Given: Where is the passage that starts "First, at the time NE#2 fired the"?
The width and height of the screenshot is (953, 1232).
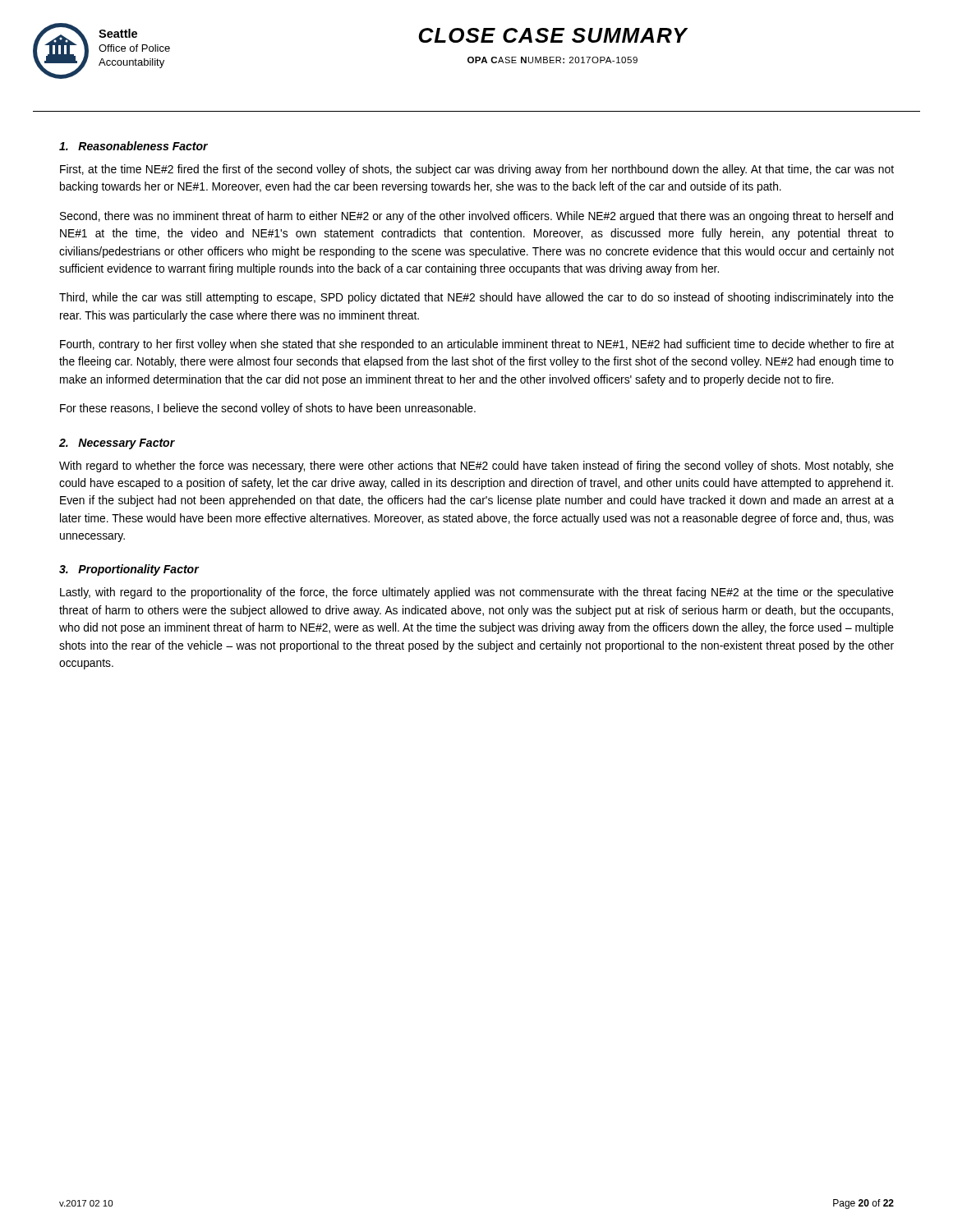Looking at the screenshot, I should pyautogui.click(x=476, y=178).
